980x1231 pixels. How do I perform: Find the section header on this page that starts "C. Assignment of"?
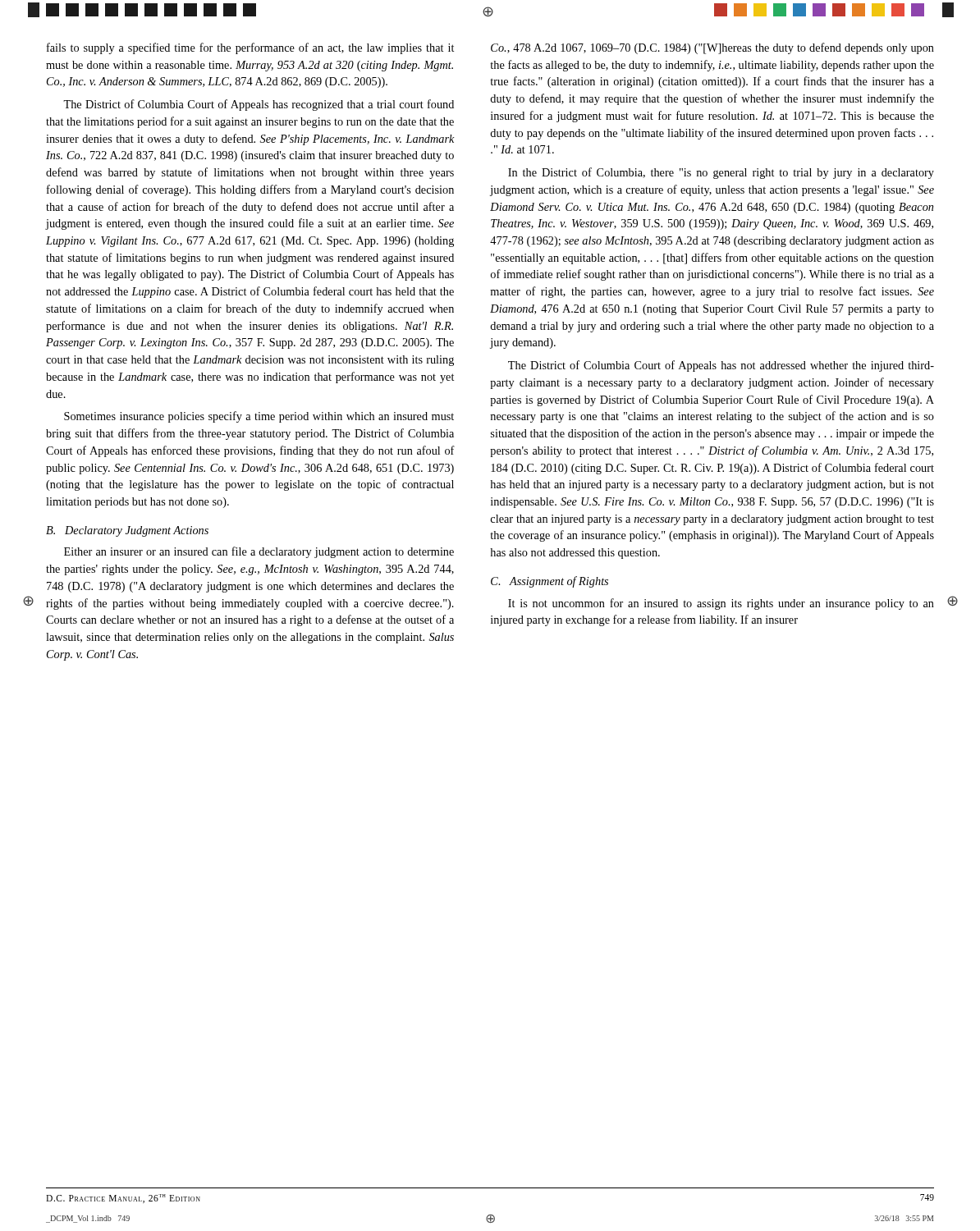pos(550,582)
